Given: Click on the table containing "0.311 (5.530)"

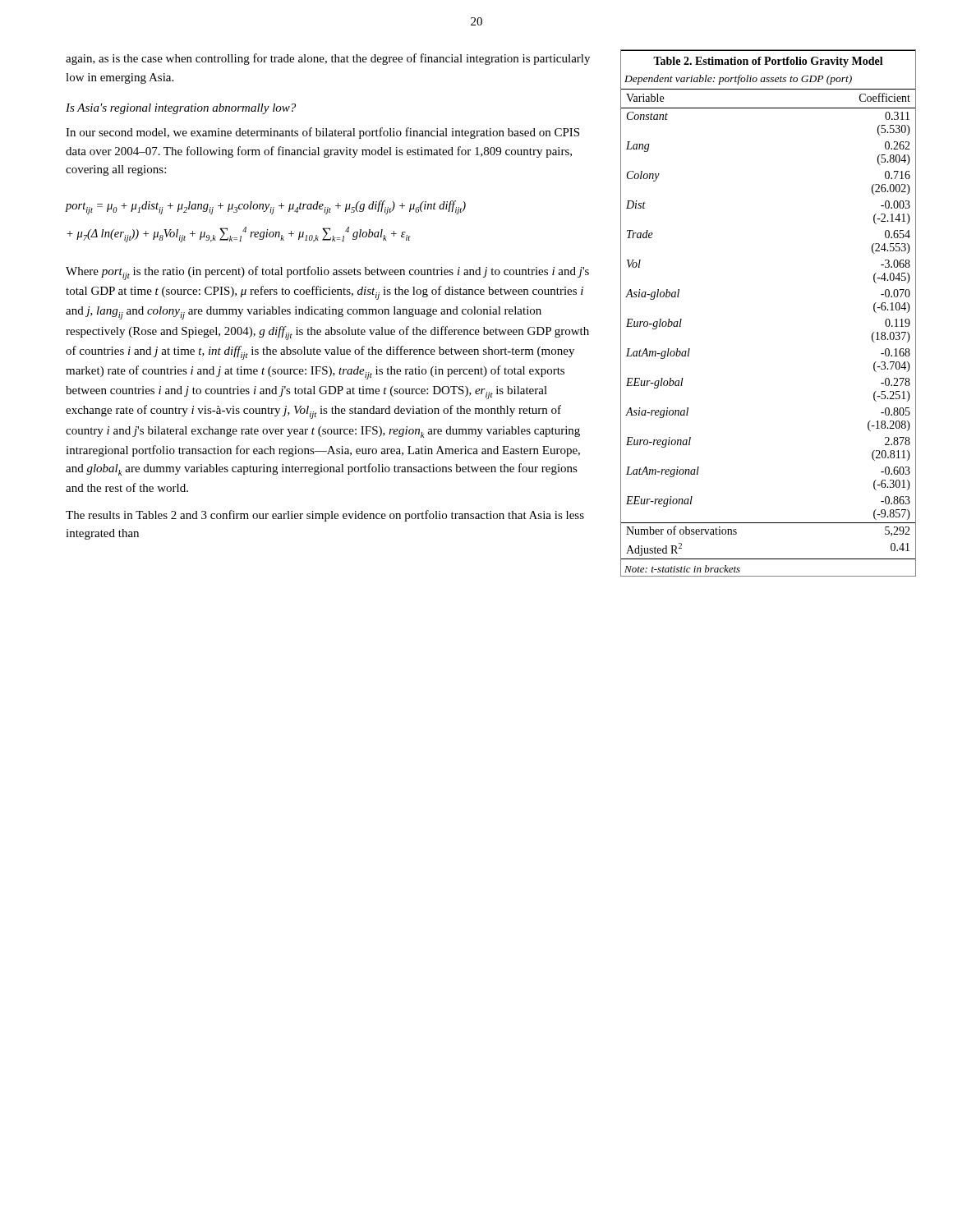Looking at the screenshot, I should (768, 313).
